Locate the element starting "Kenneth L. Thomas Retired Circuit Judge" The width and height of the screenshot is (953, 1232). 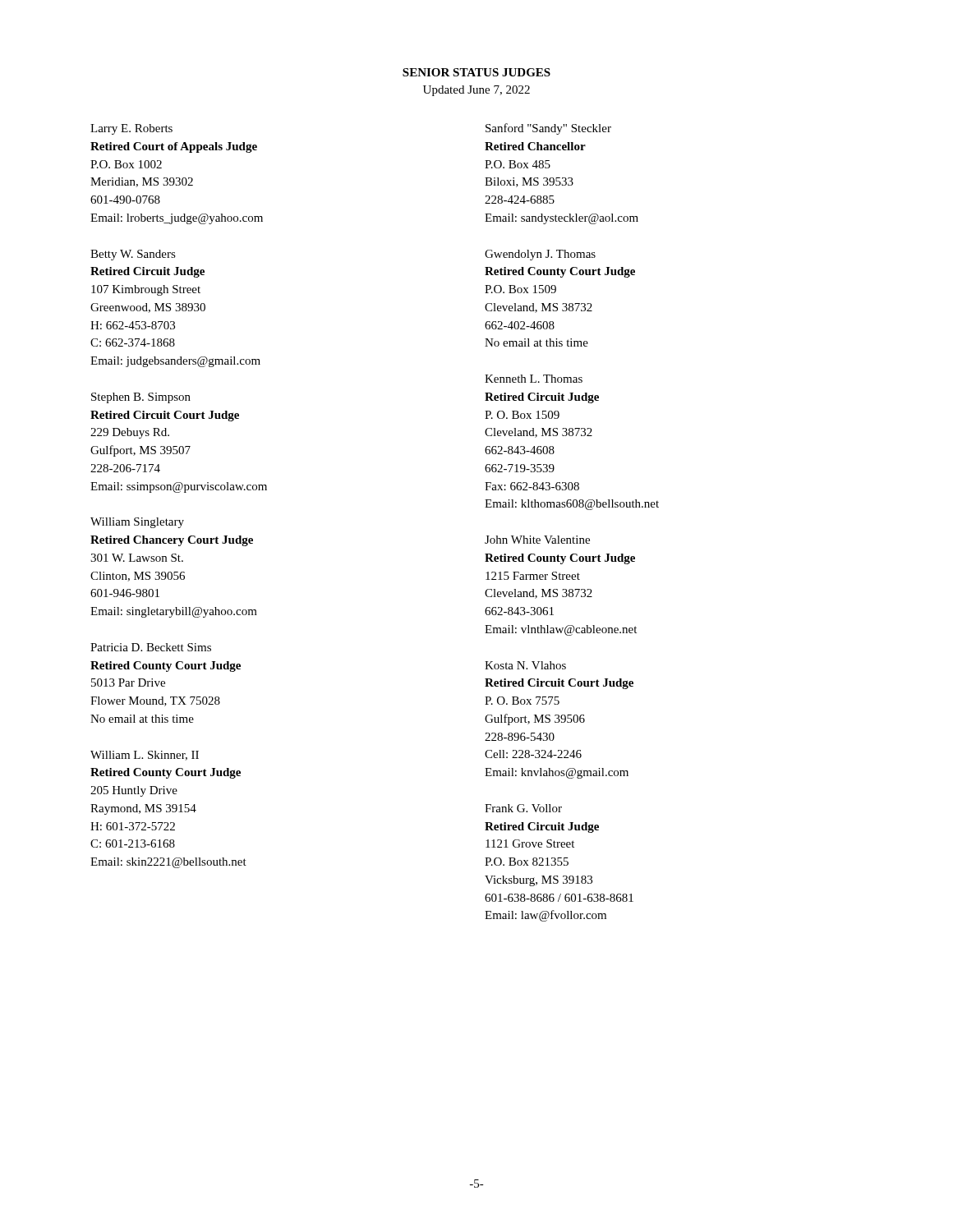534,379
